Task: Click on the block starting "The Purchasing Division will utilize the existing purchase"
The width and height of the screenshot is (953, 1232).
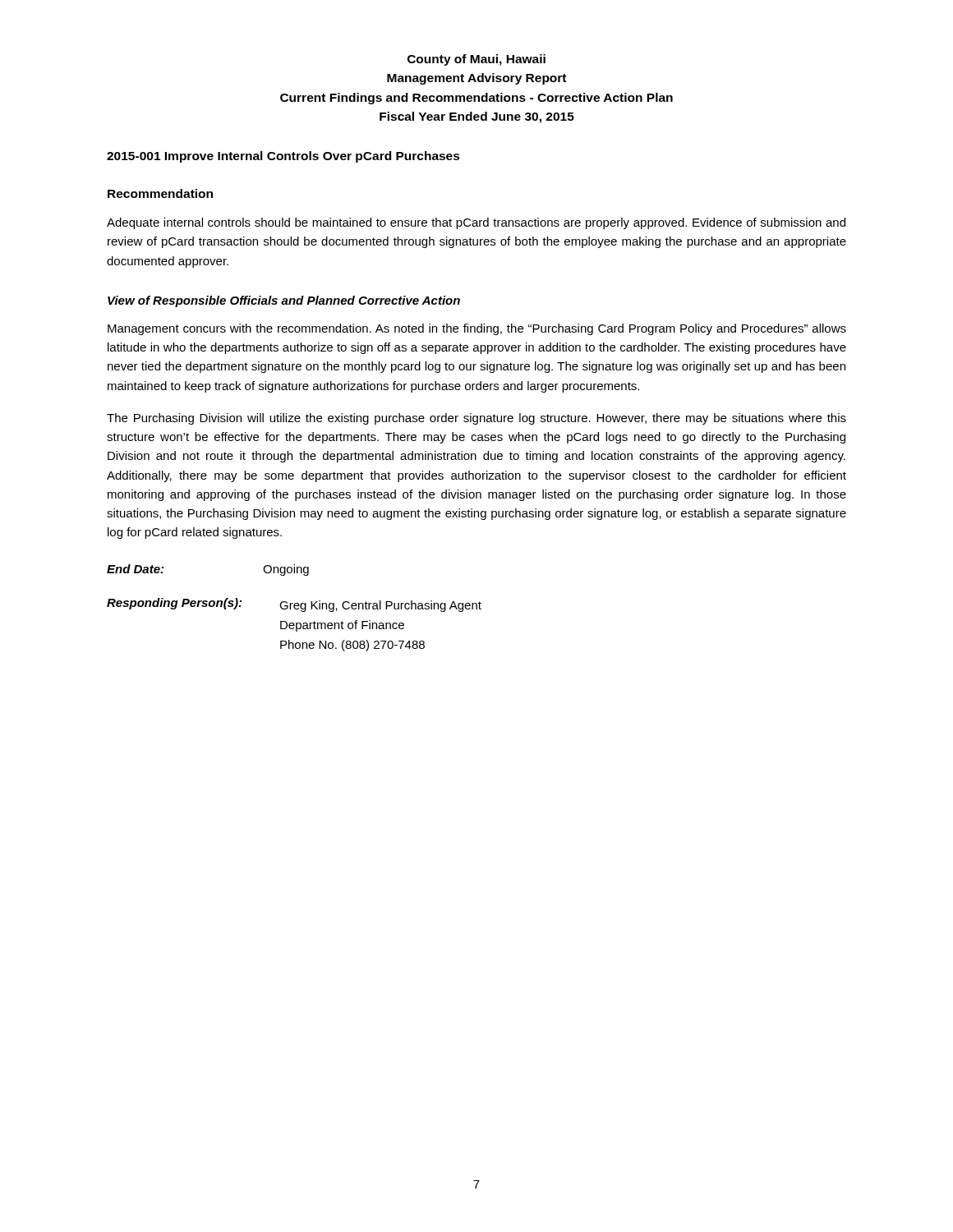Action: [476, 475]
